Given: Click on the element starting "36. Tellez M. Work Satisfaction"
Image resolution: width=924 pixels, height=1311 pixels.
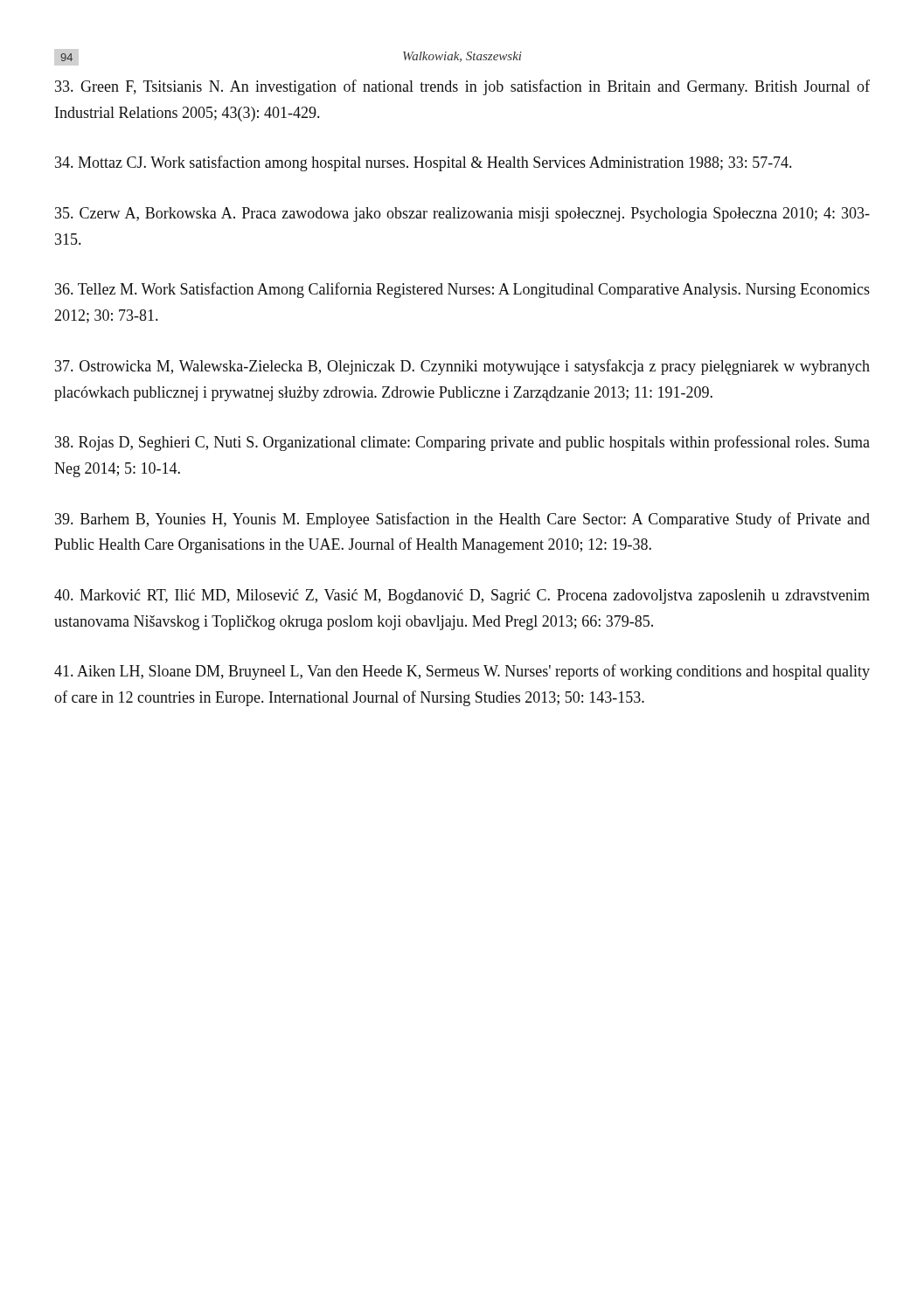Looking at the screenshot, I should coord(462,303).
